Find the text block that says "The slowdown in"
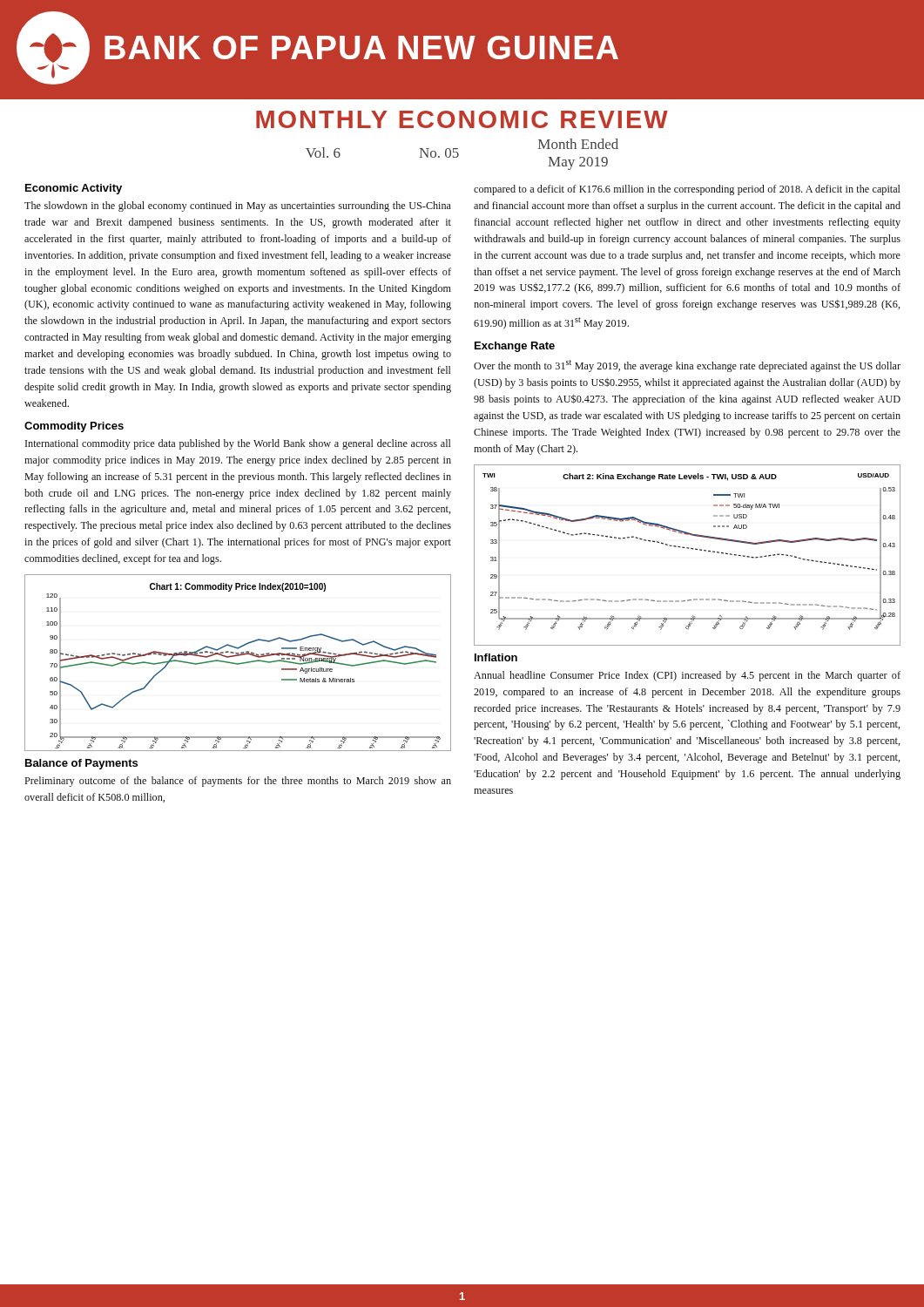The image size is (924, 1307). 238,304
